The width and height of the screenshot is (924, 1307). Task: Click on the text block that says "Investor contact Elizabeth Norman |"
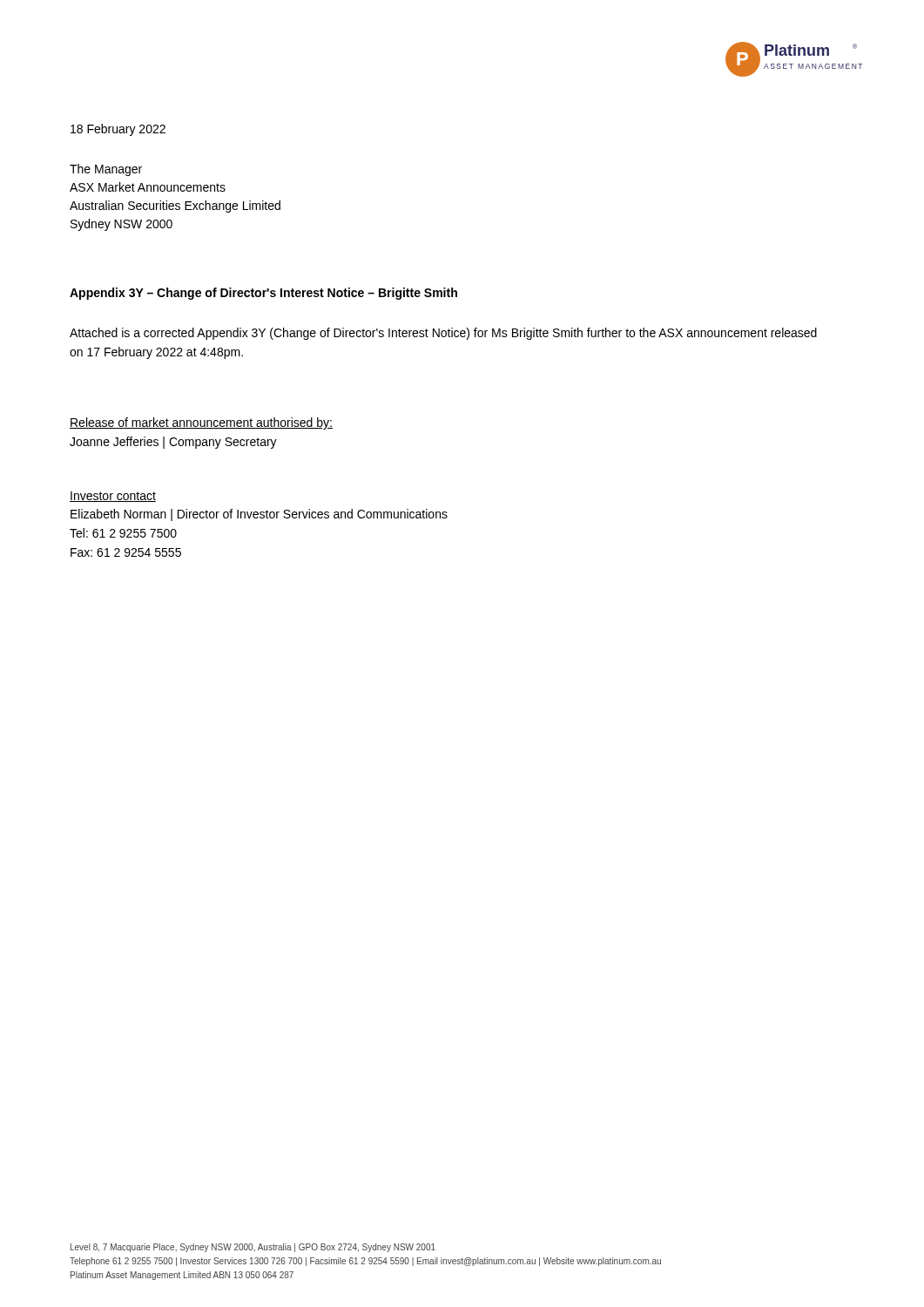click(259, 524)
